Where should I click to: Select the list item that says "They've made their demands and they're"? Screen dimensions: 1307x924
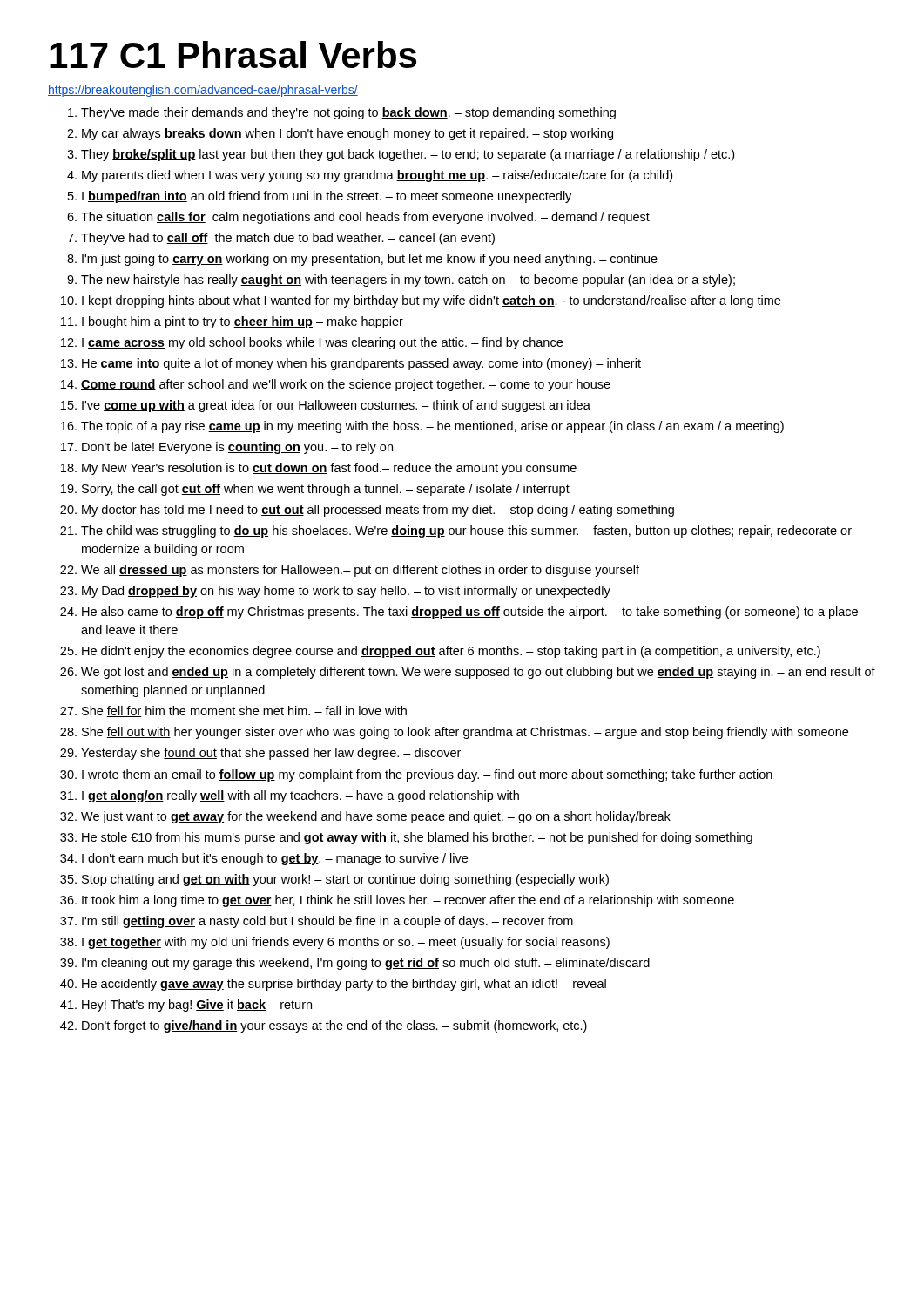pos(349,112)
